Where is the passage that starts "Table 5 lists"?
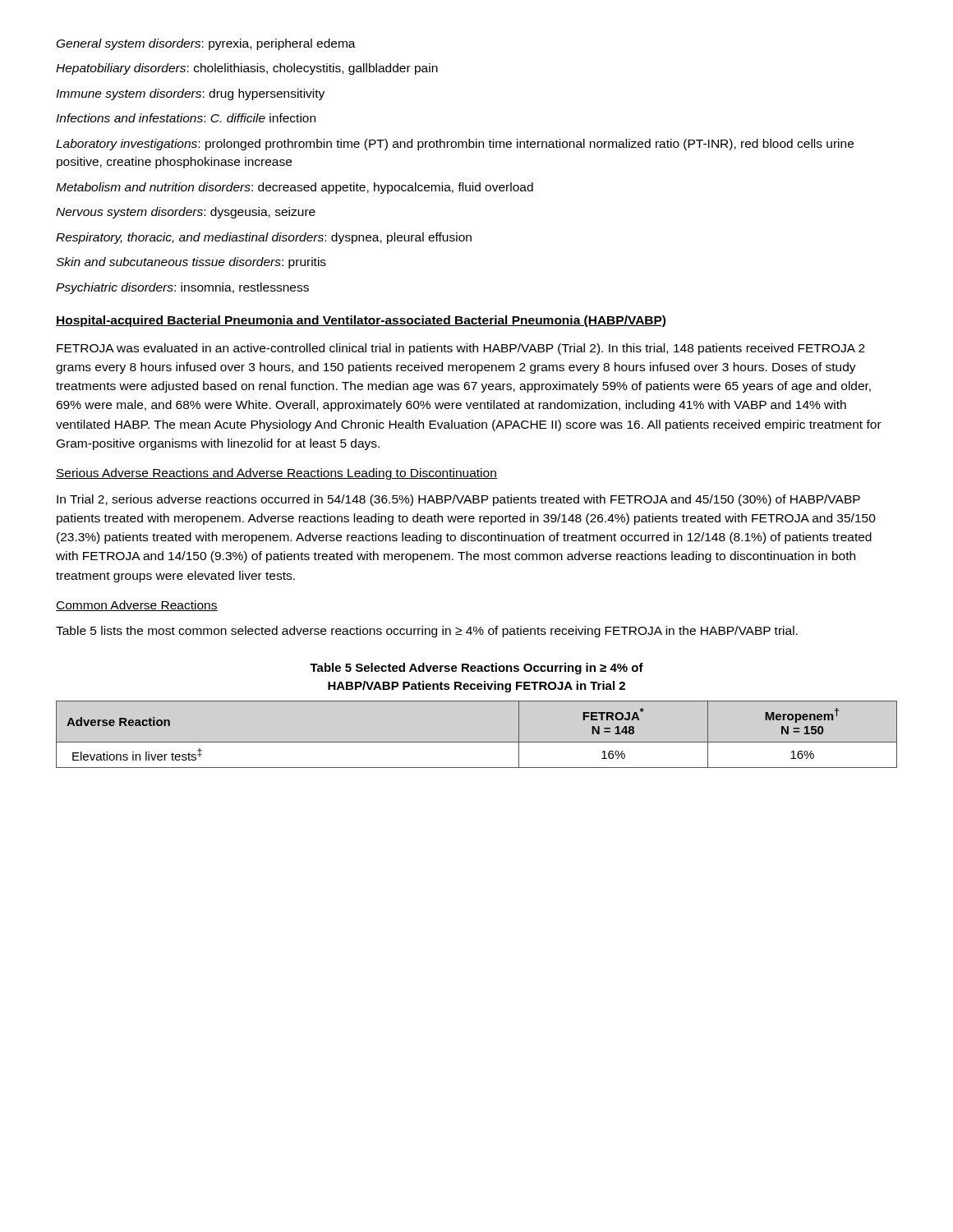Screen dimensions: 1232x953 427,631
